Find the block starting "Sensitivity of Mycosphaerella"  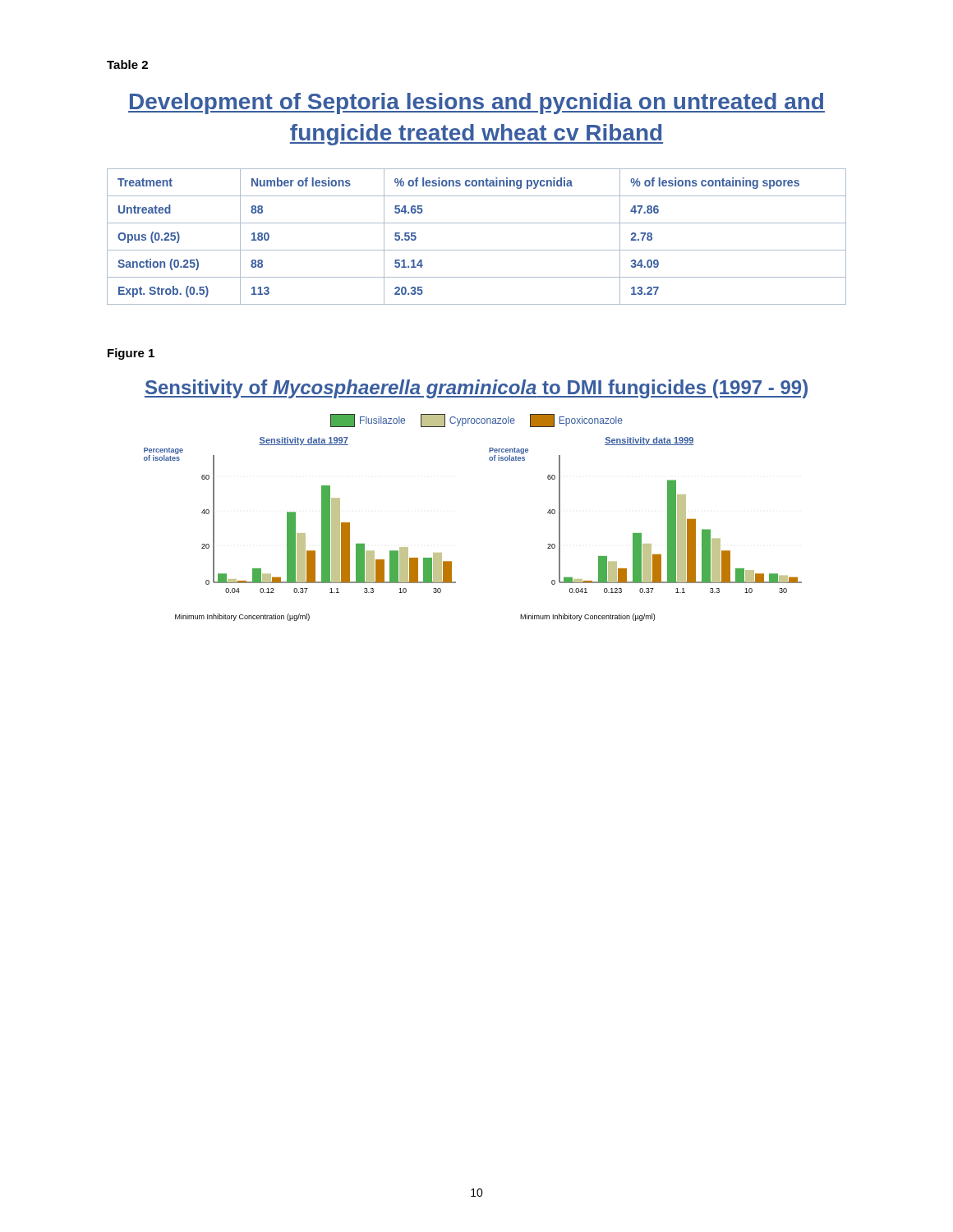[x=476, y=387]
